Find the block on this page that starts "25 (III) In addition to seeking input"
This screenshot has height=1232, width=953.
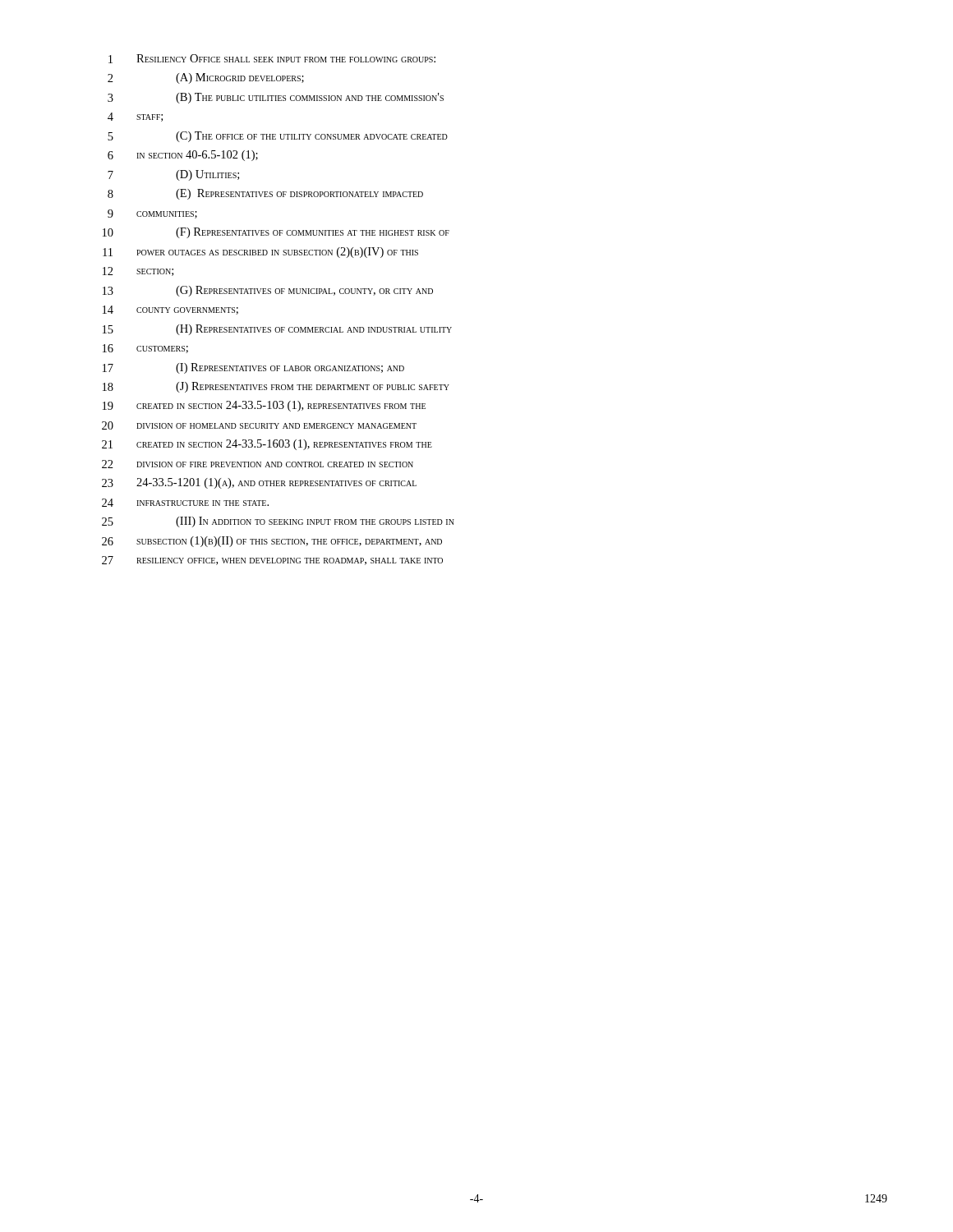[278, 522]
